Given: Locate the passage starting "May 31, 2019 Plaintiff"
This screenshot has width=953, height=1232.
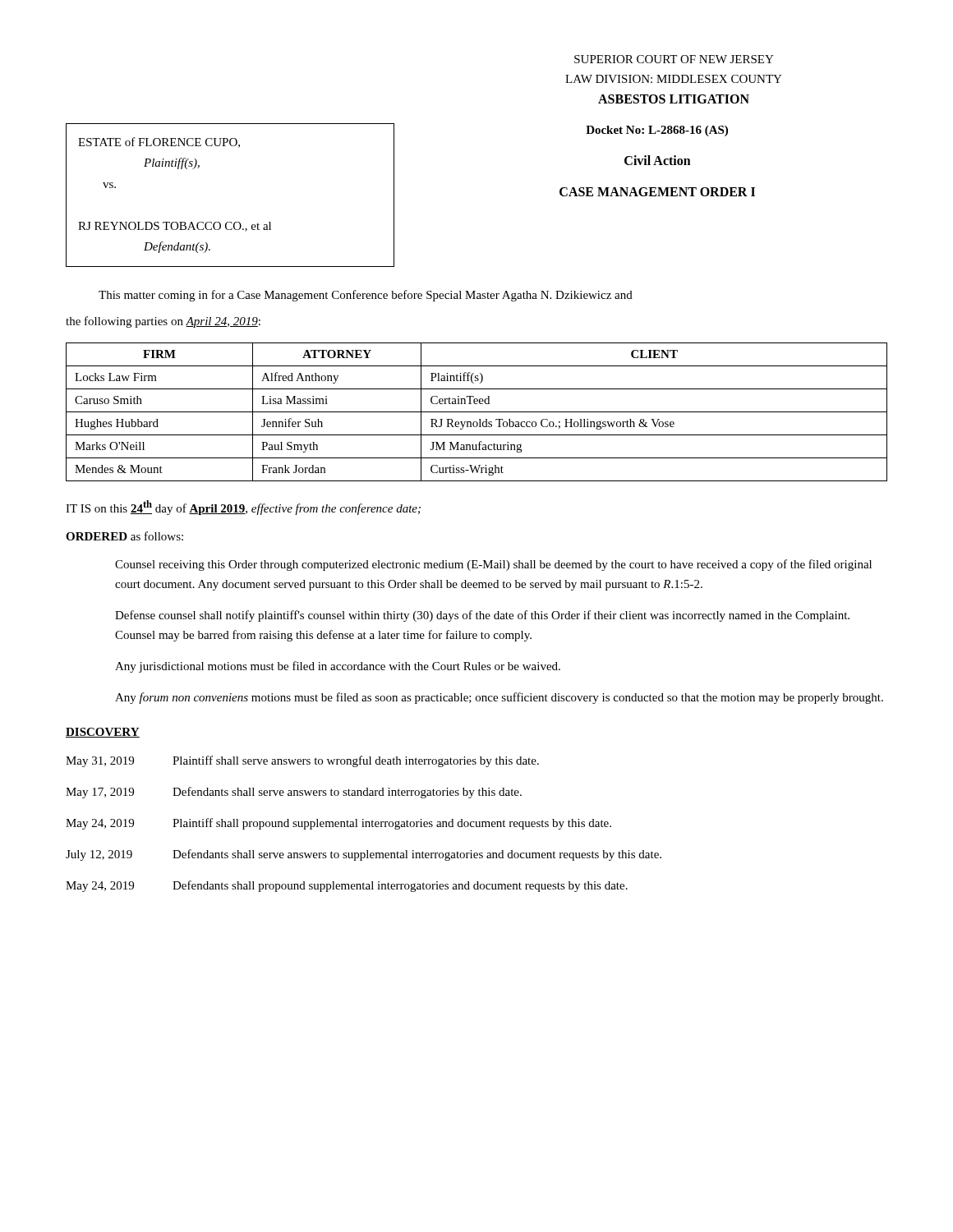Looking at the screenshot, I should (x=476, y=760).
